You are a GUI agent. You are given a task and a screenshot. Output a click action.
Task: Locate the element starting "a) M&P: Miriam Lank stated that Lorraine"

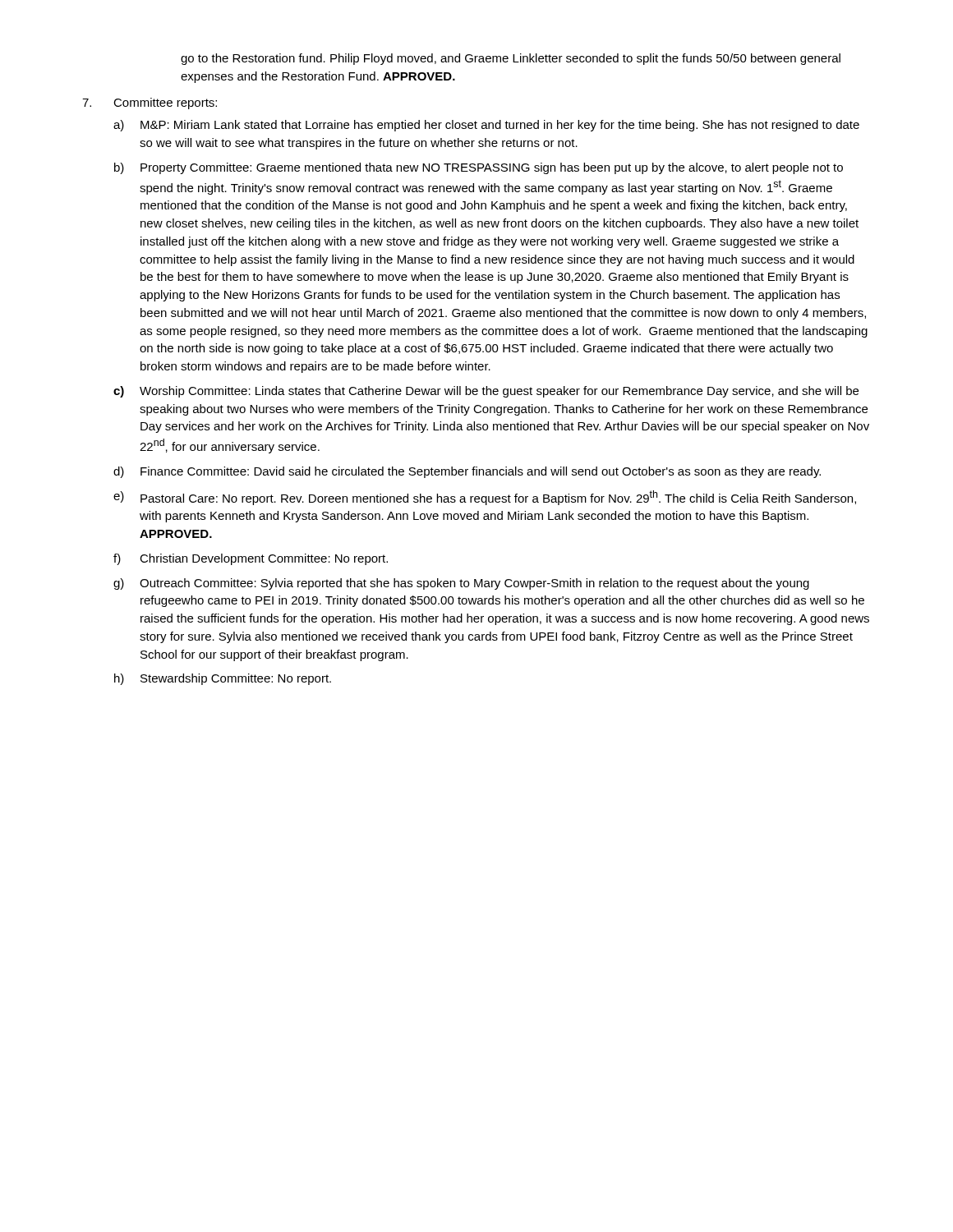492,134
